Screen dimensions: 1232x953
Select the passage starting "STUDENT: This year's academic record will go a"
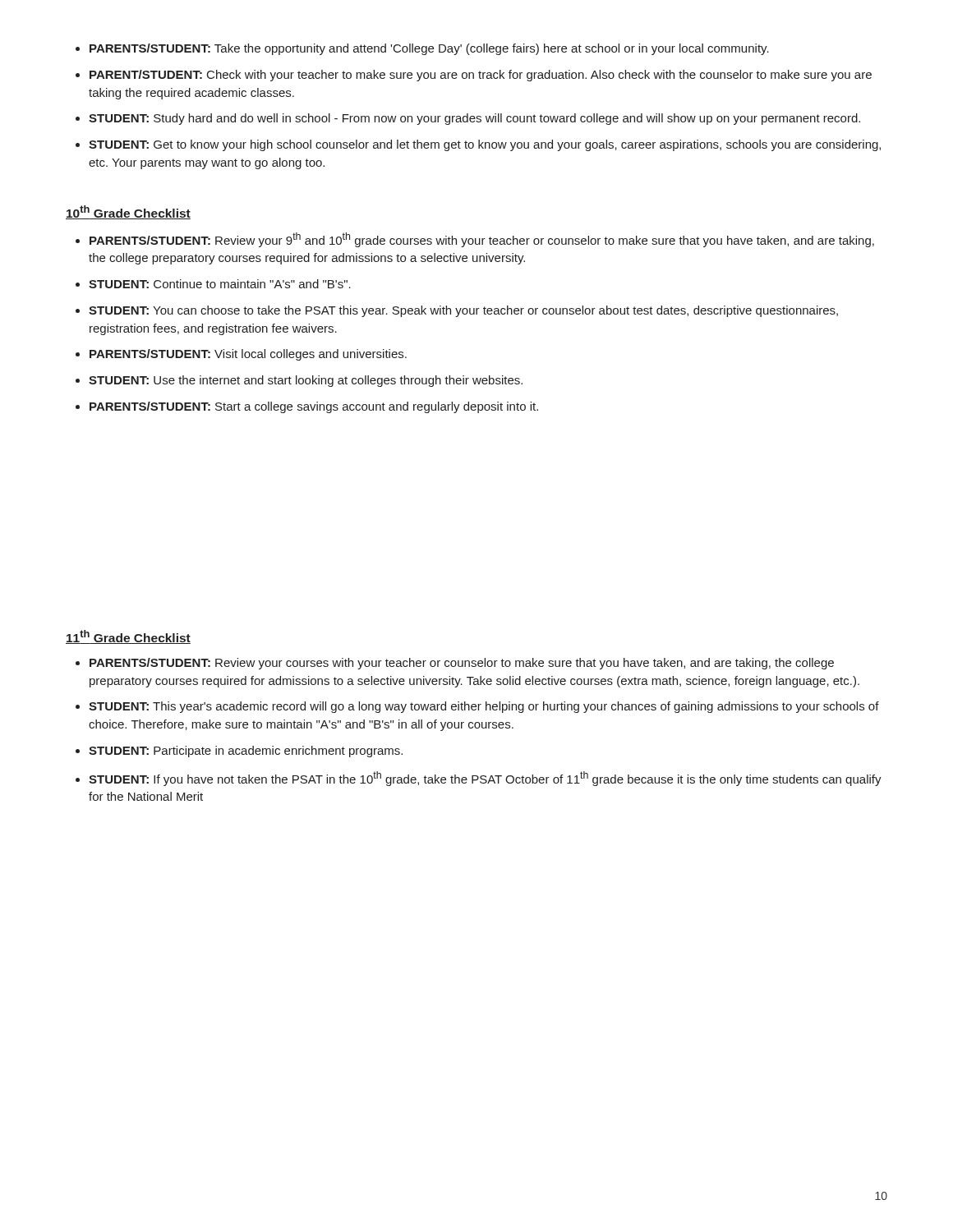pyautogui.click(x=484, y=715)
